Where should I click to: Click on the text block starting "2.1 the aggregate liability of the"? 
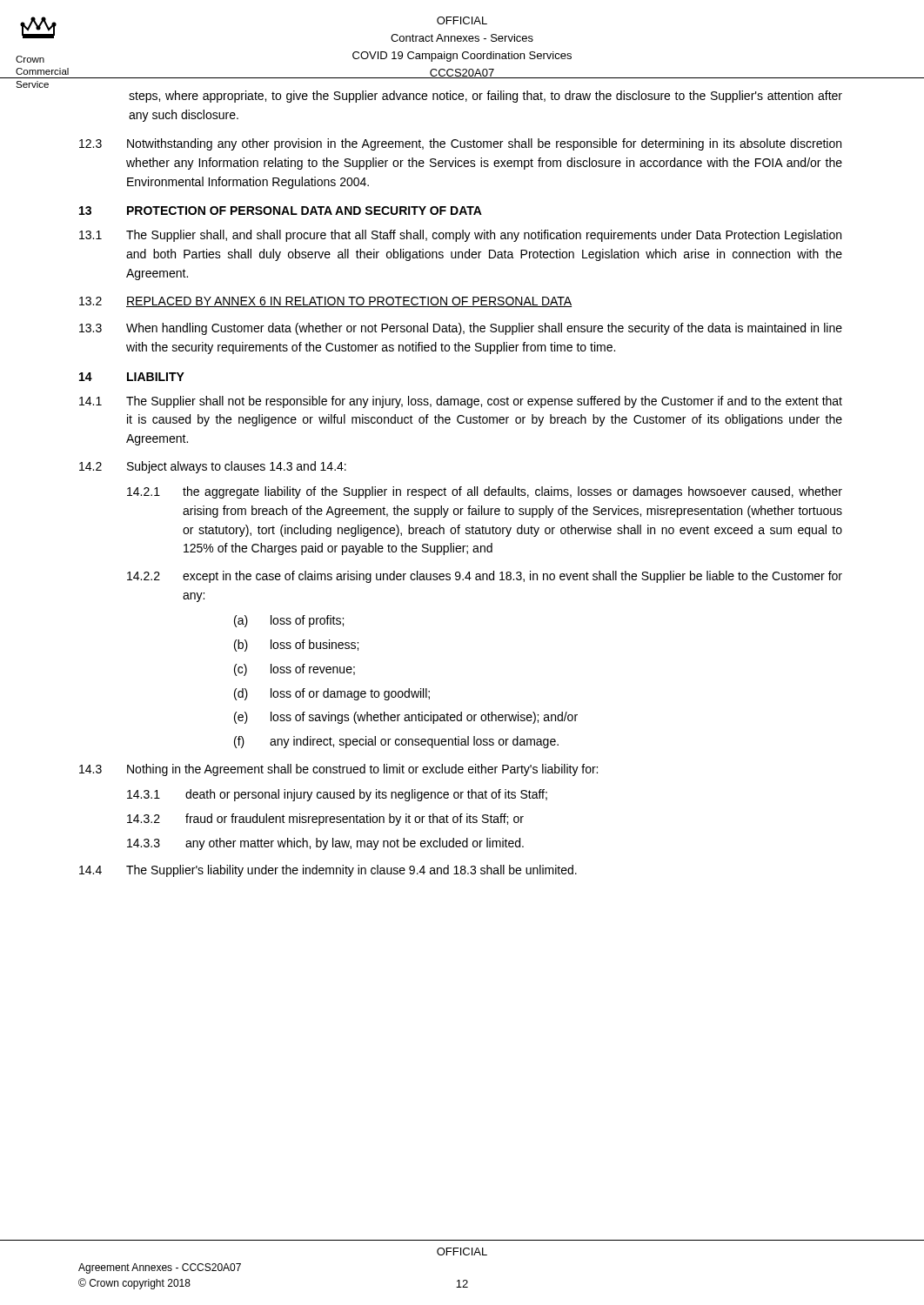[484, 521]
